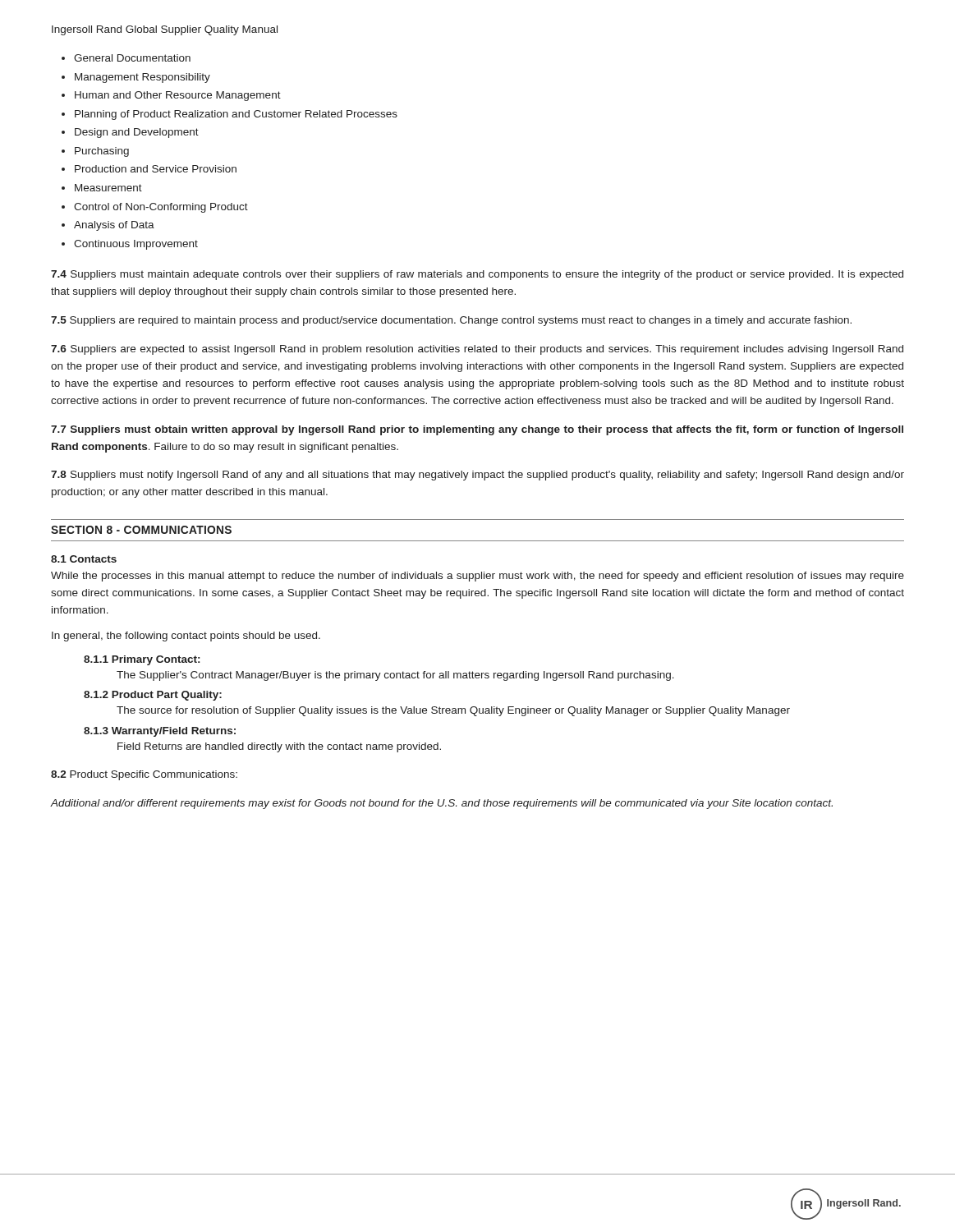Viewport: 955px width, 1232px height.
Task: Click on the list item containing "Planning of Product"
Action: coord(236,113)
